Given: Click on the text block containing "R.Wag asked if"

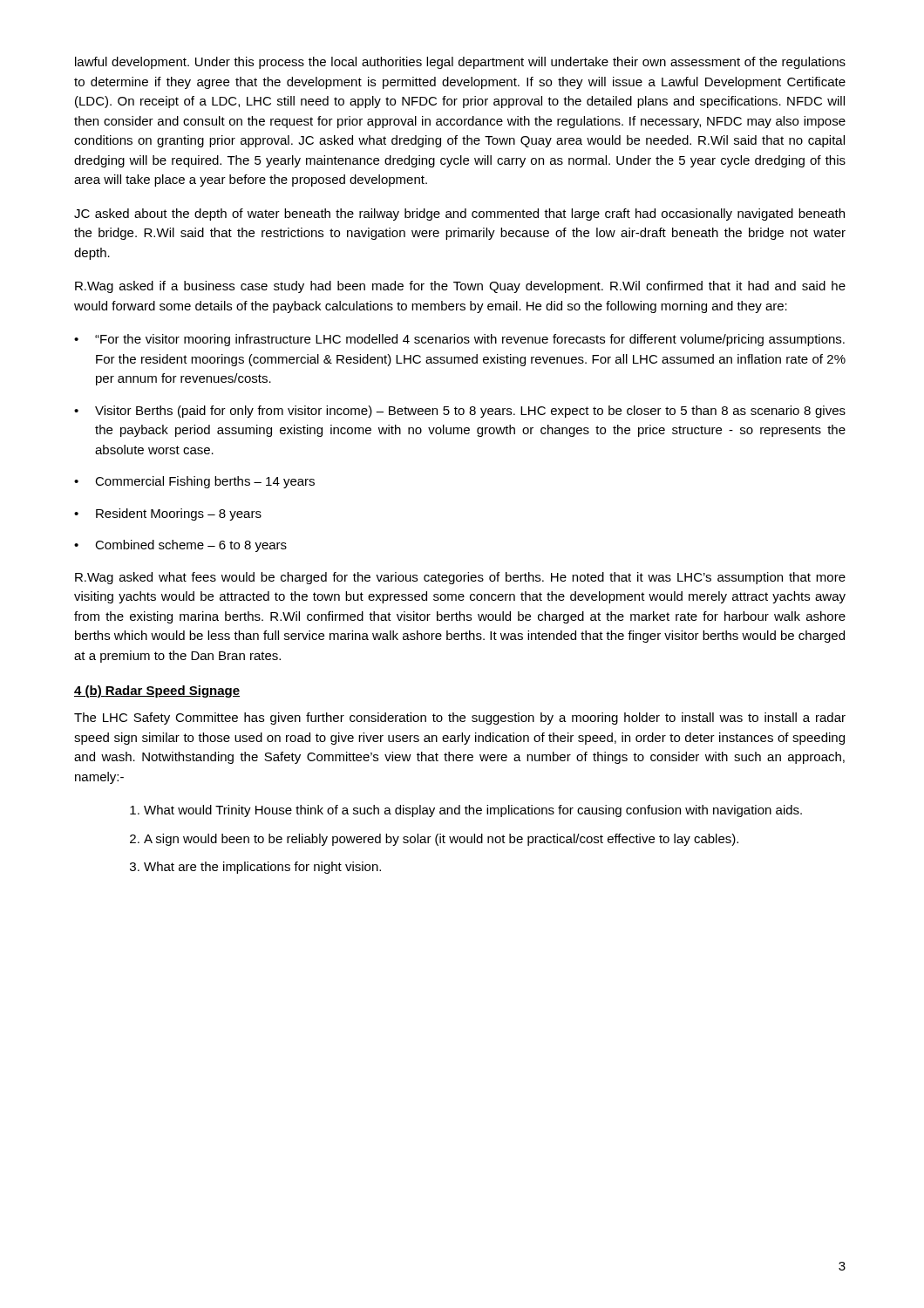Looking at the screenshot, I should (x=460, y=295).
